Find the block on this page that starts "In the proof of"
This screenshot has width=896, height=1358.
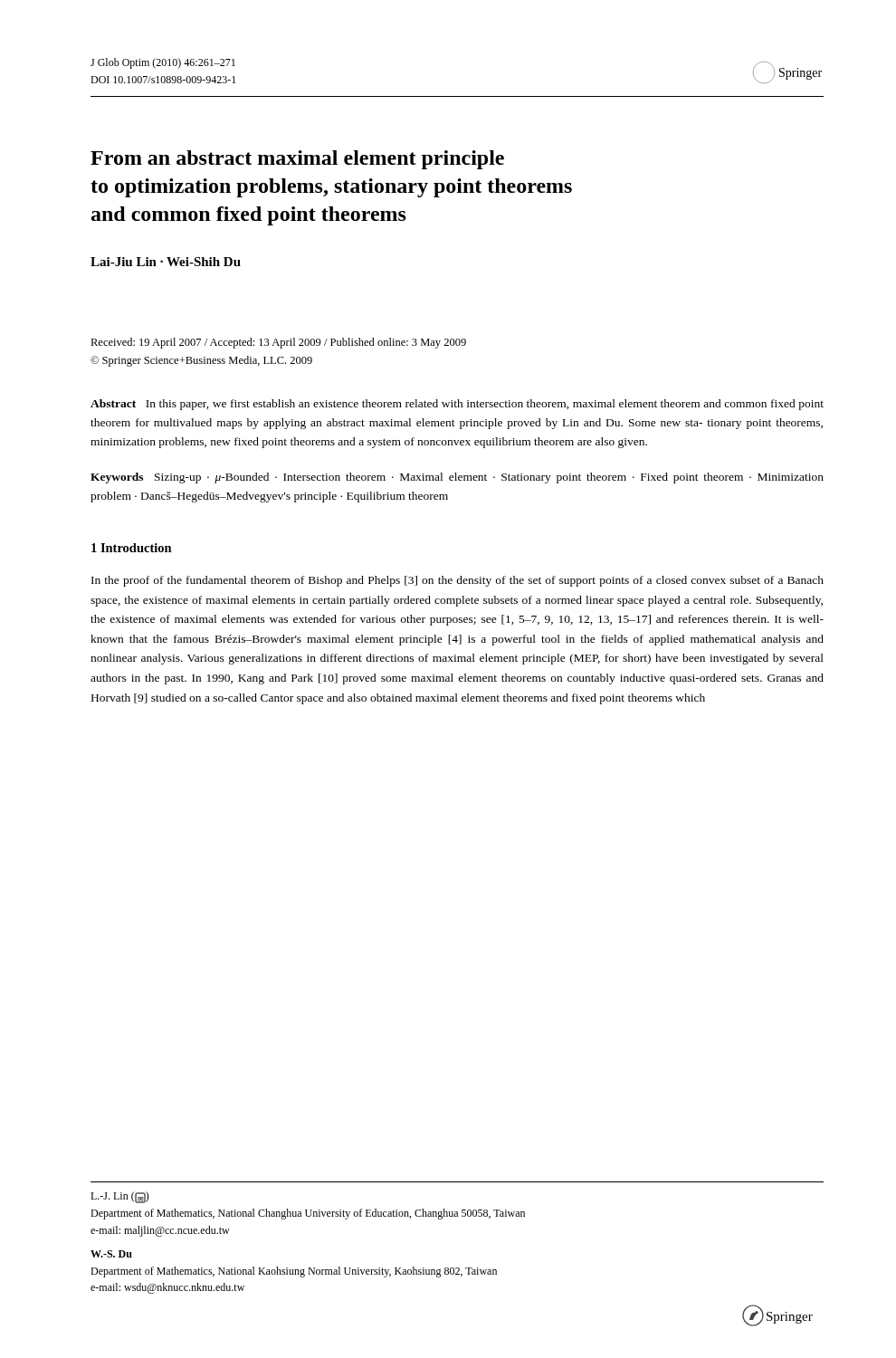point(457,638)
